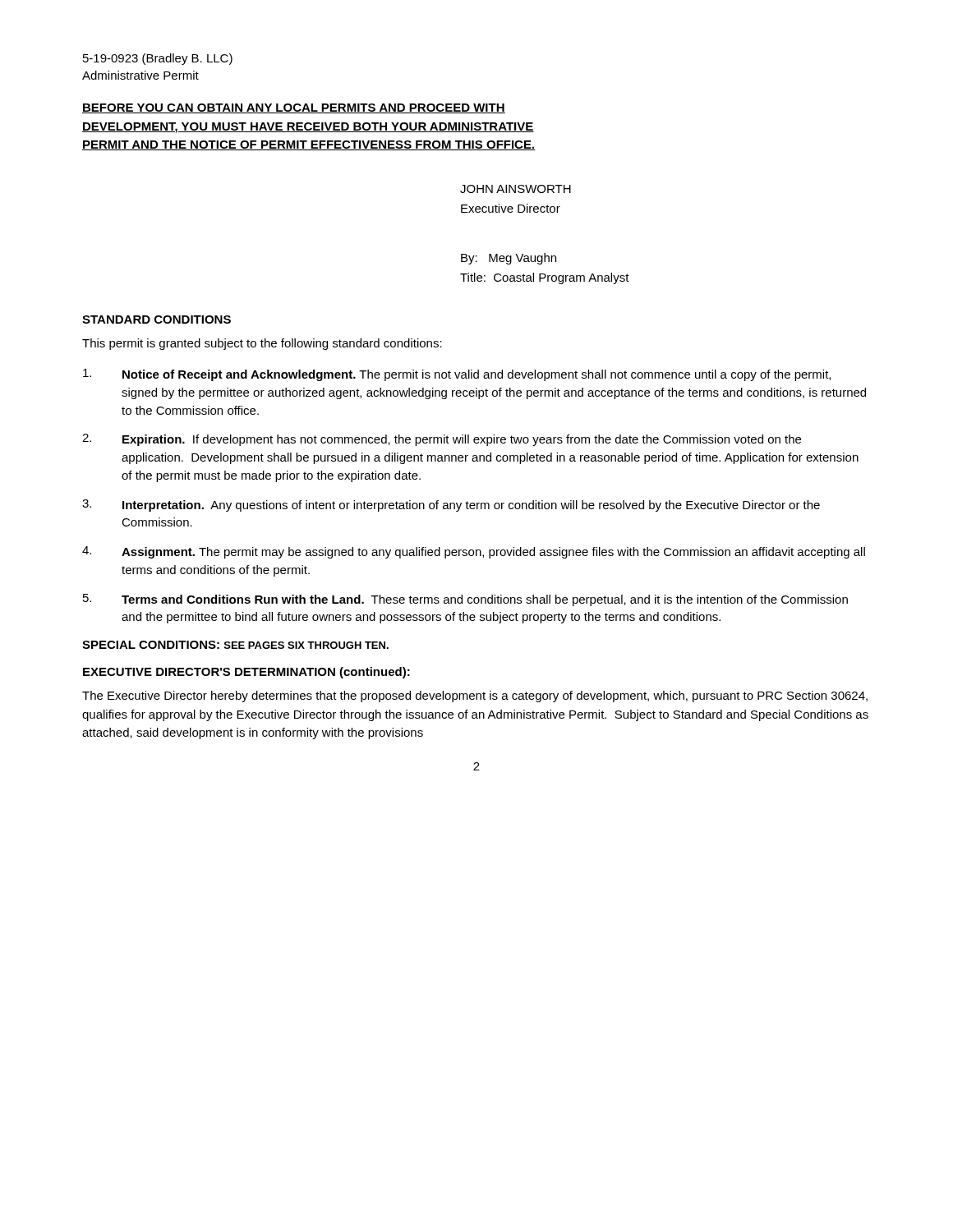This screenshot has height=1232, width=953.
Task: Click on the passage starting "BEFORE YOU CAN"
Action: pyautogui.click(x=309, y=126)
